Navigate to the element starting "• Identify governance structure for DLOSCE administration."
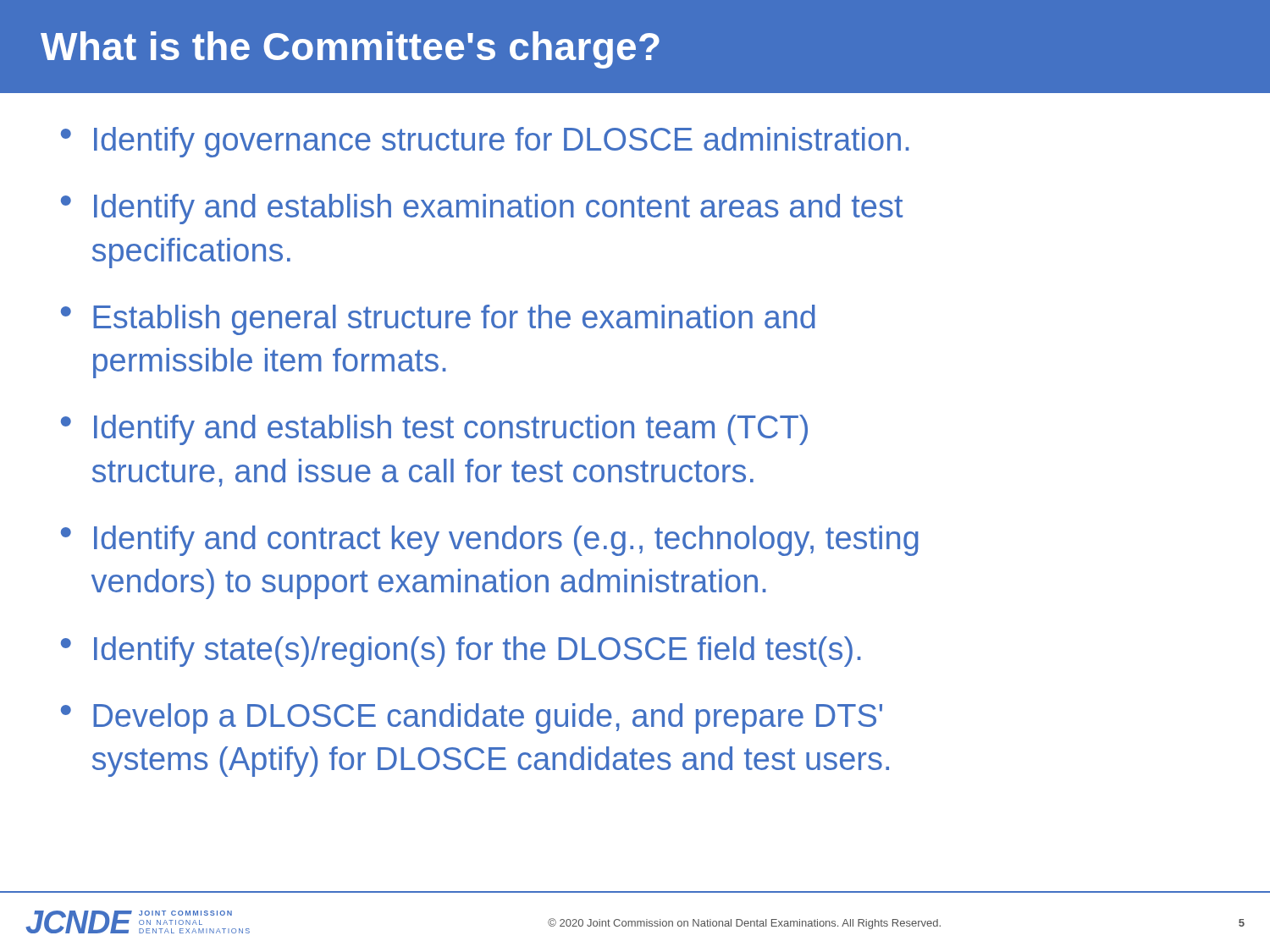This screenshot has width=1270, height=952. point(486,140)
